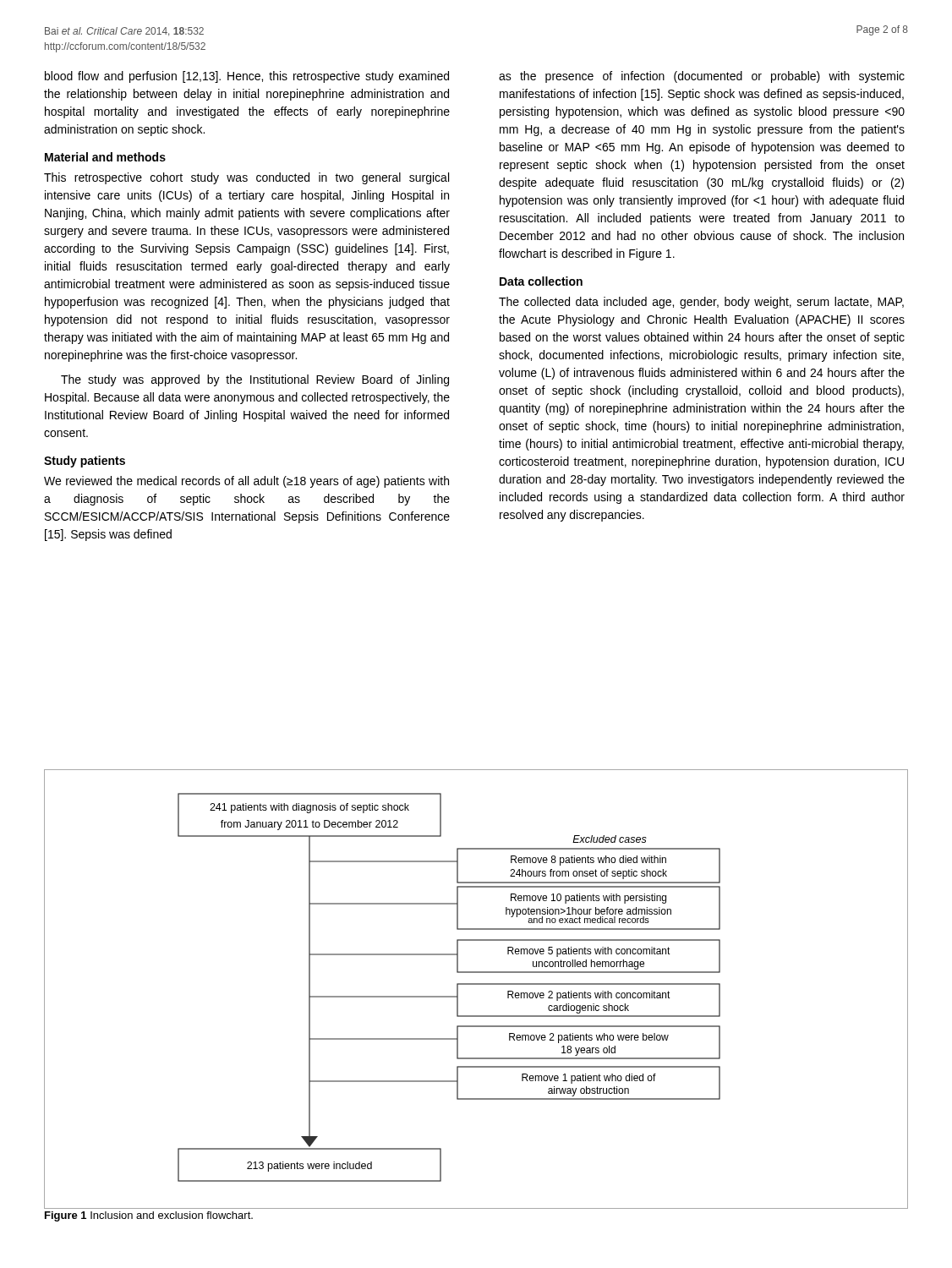Locate the text block starting "This retrospective cohort study was conducted in"
Image resolution: width=952 pixels, height=1268 pixels.
coord(247,306)
